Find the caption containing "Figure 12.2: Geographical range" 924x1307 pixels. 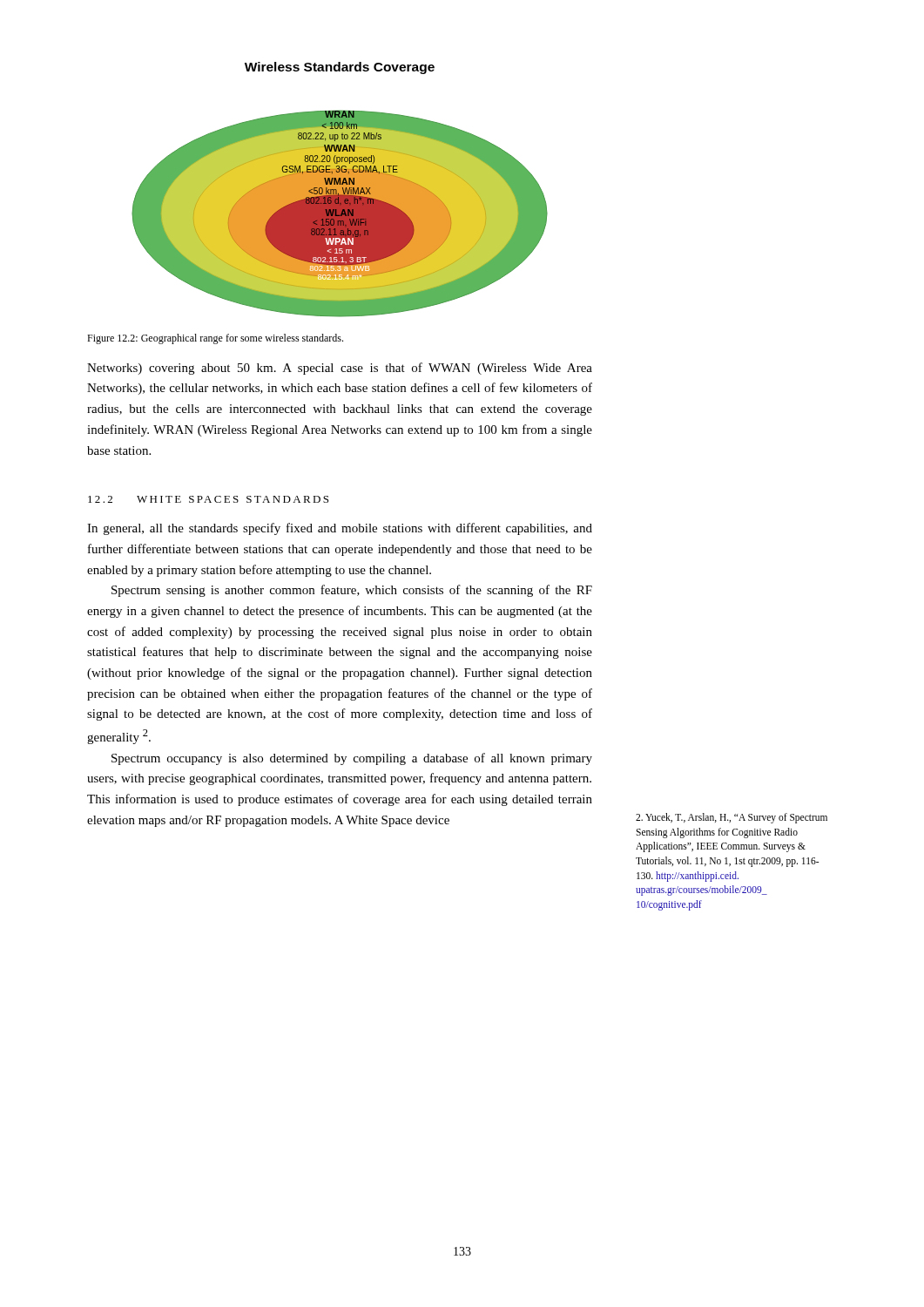216,338
